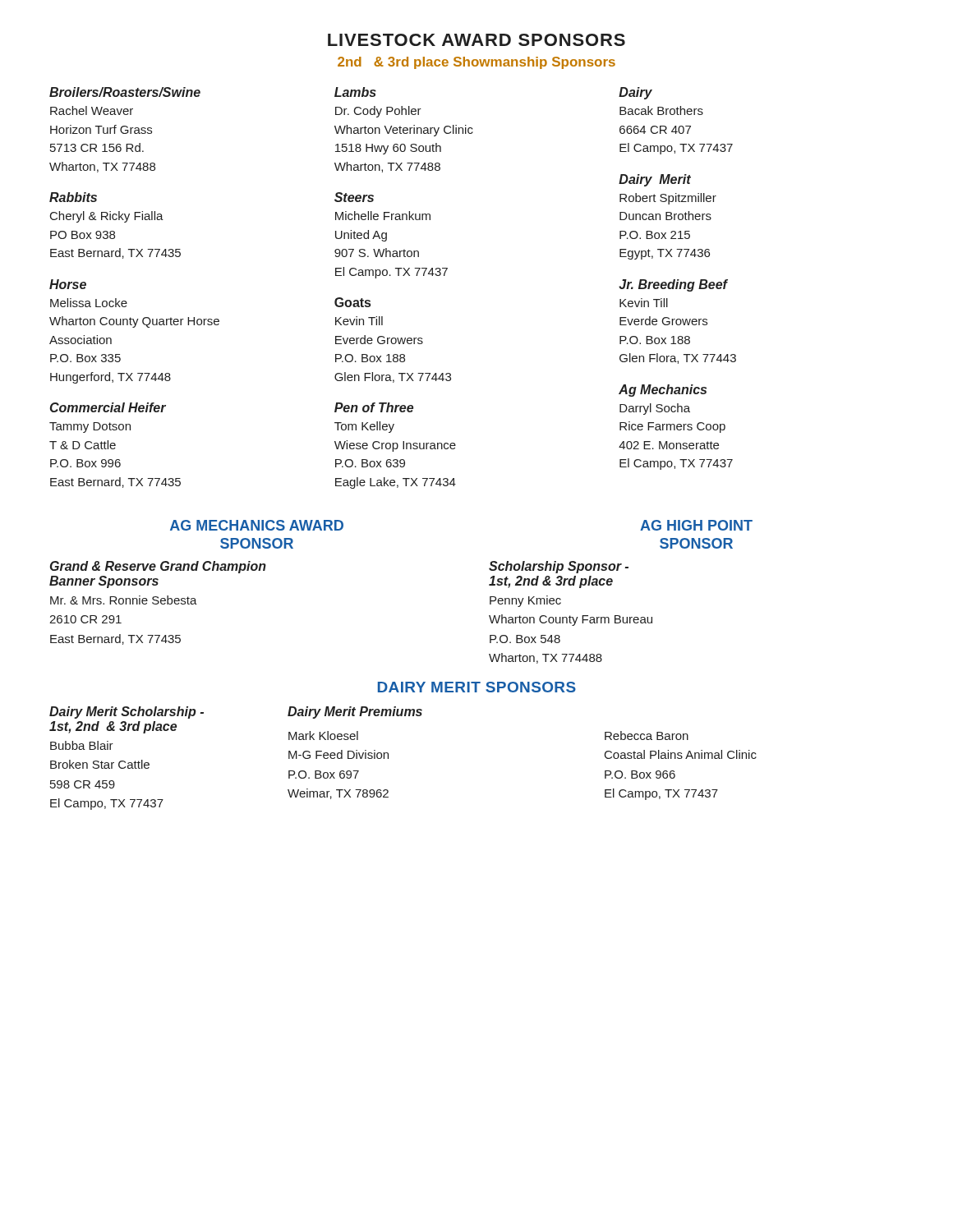The width and height of the screenshot is (953, 1232).
Task: Click on the text block that reads "Bacak Brothers 6664 CR 407 El Campo,"
Action: (x=676, y=129)
